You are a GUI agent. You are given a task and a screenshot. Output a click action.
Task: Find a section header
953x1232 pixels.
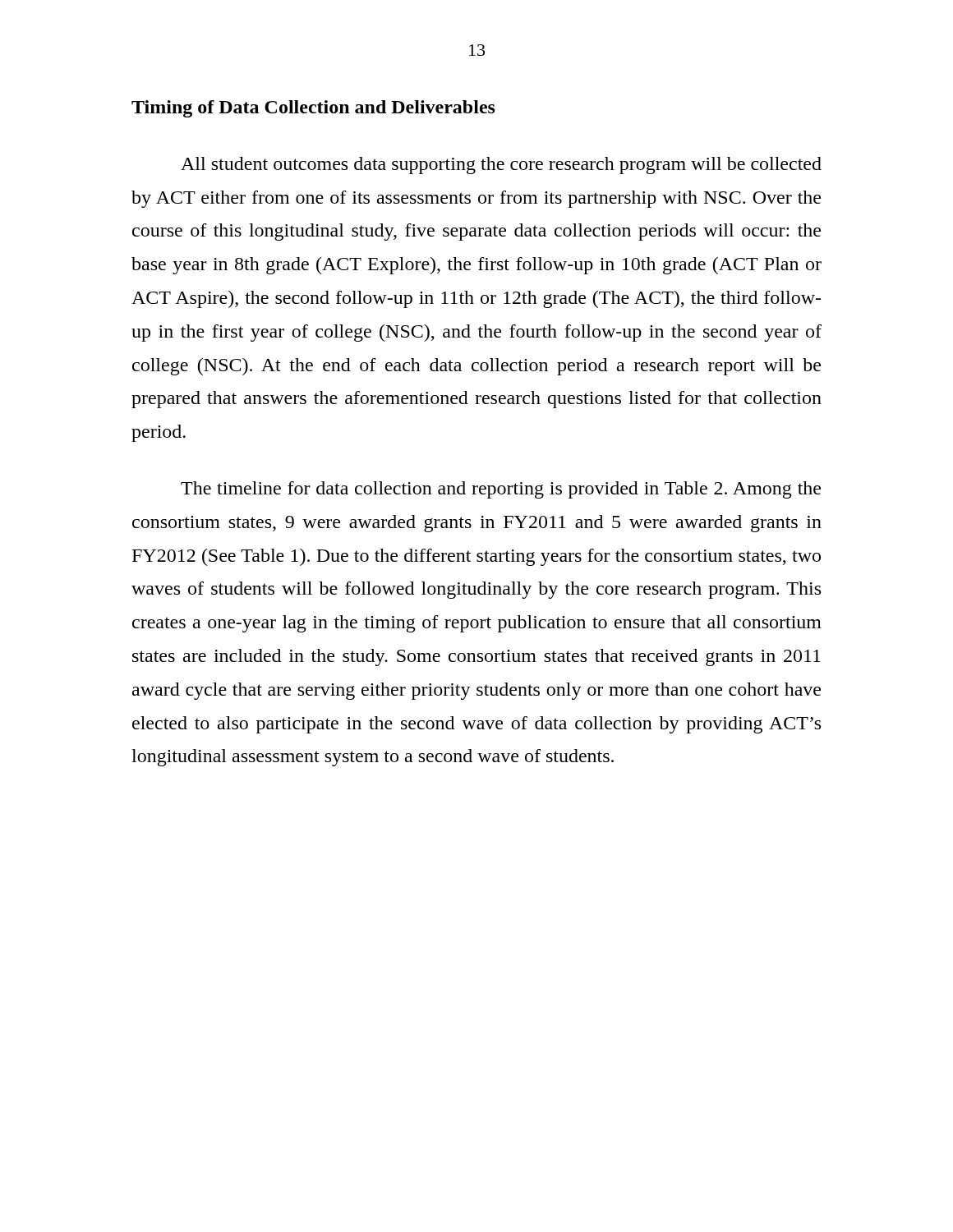pos(313,107)
